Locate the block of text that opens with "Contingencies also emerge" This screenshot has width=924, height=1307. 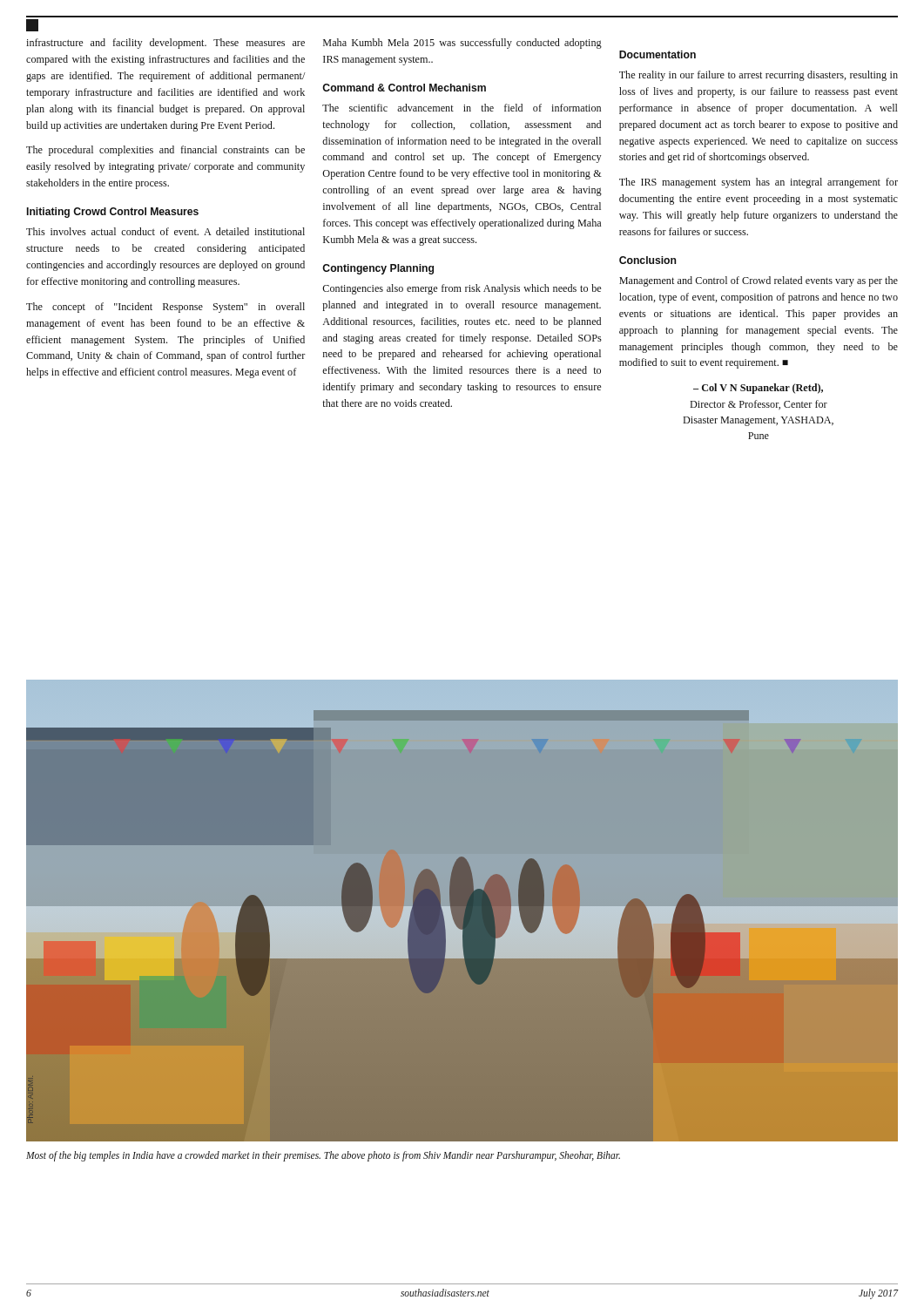coord(462,346)
